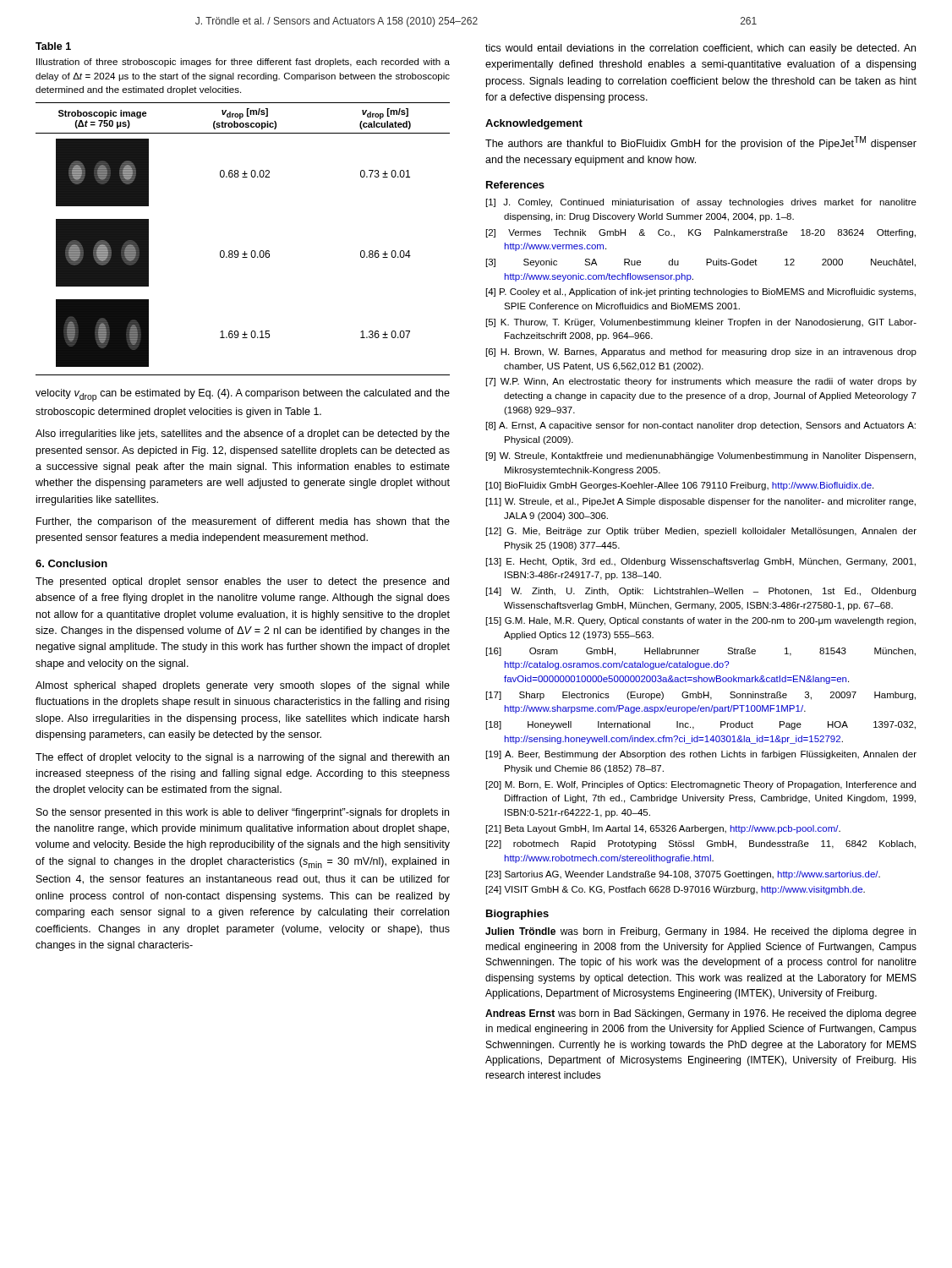Click on the text starting "Julien Tröndlе was"
Image resolution: width=952 pixels, height=1268 pixels.
pos(701,962)
